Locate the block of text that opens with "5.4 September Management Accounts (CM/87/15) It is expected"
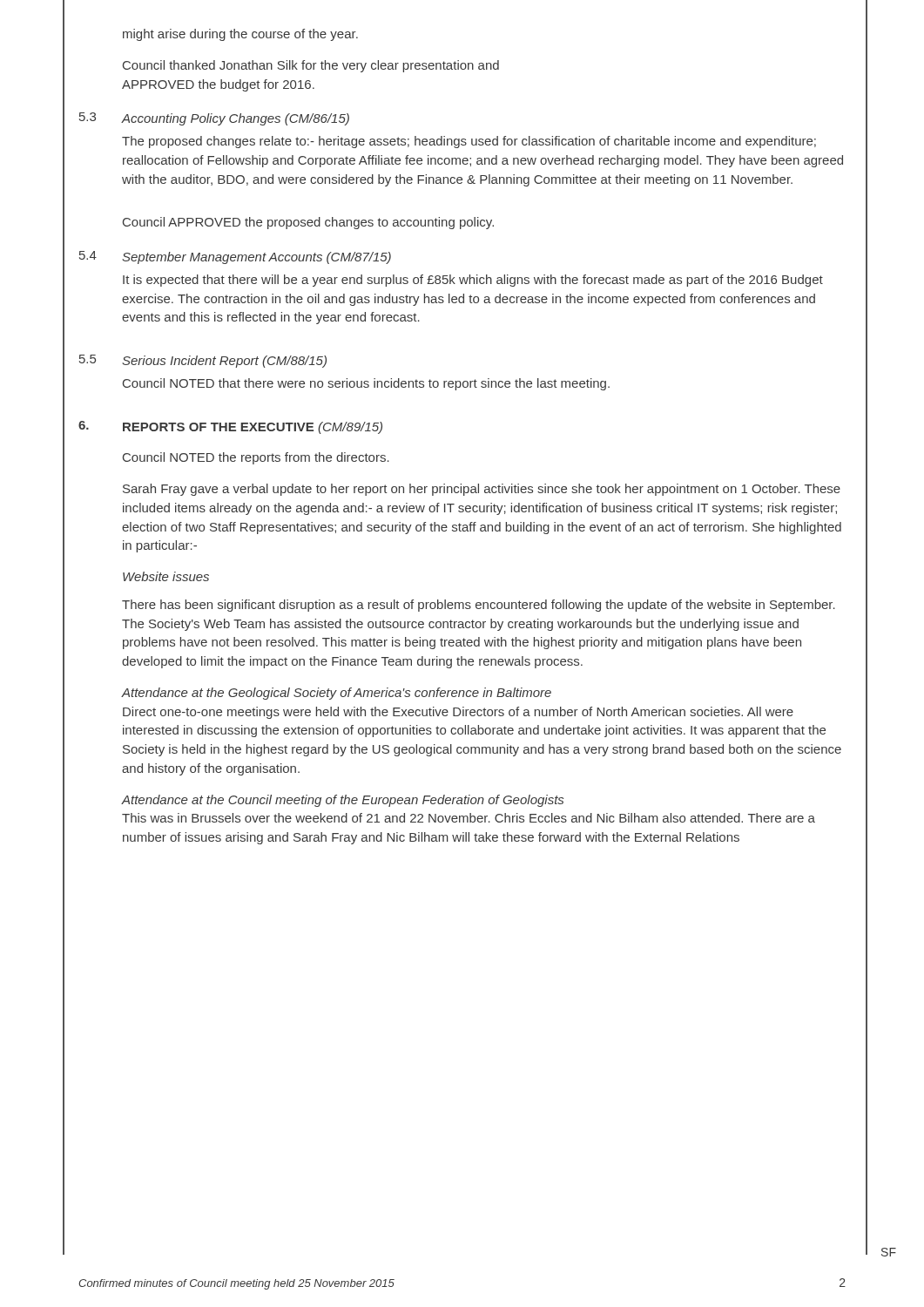This screenshot has width=924, height=1307. pos(462,291)
